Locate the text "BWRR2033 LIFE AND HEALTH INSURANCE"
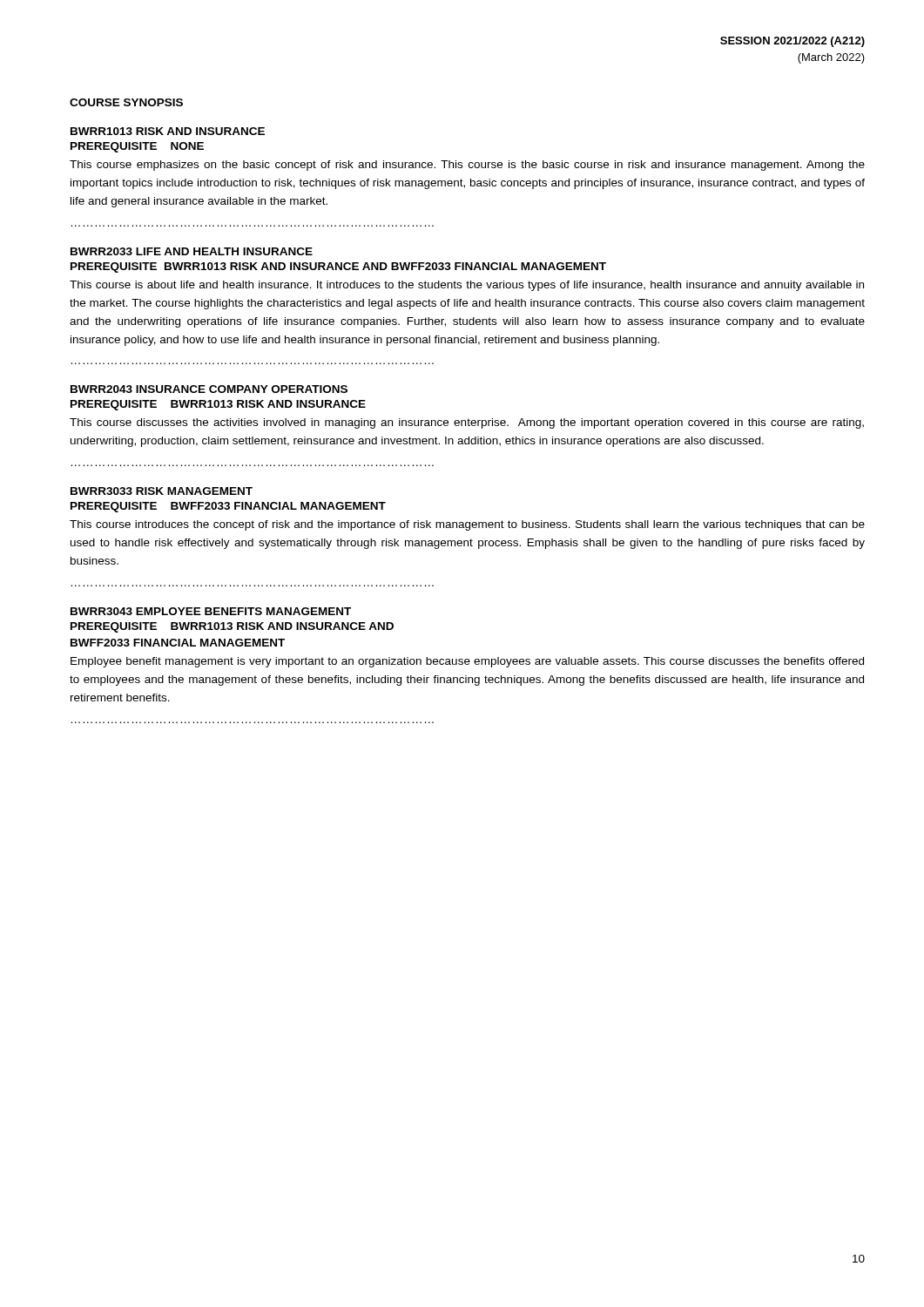Viewport: 924px width, 1307px height. click(191, 251)
